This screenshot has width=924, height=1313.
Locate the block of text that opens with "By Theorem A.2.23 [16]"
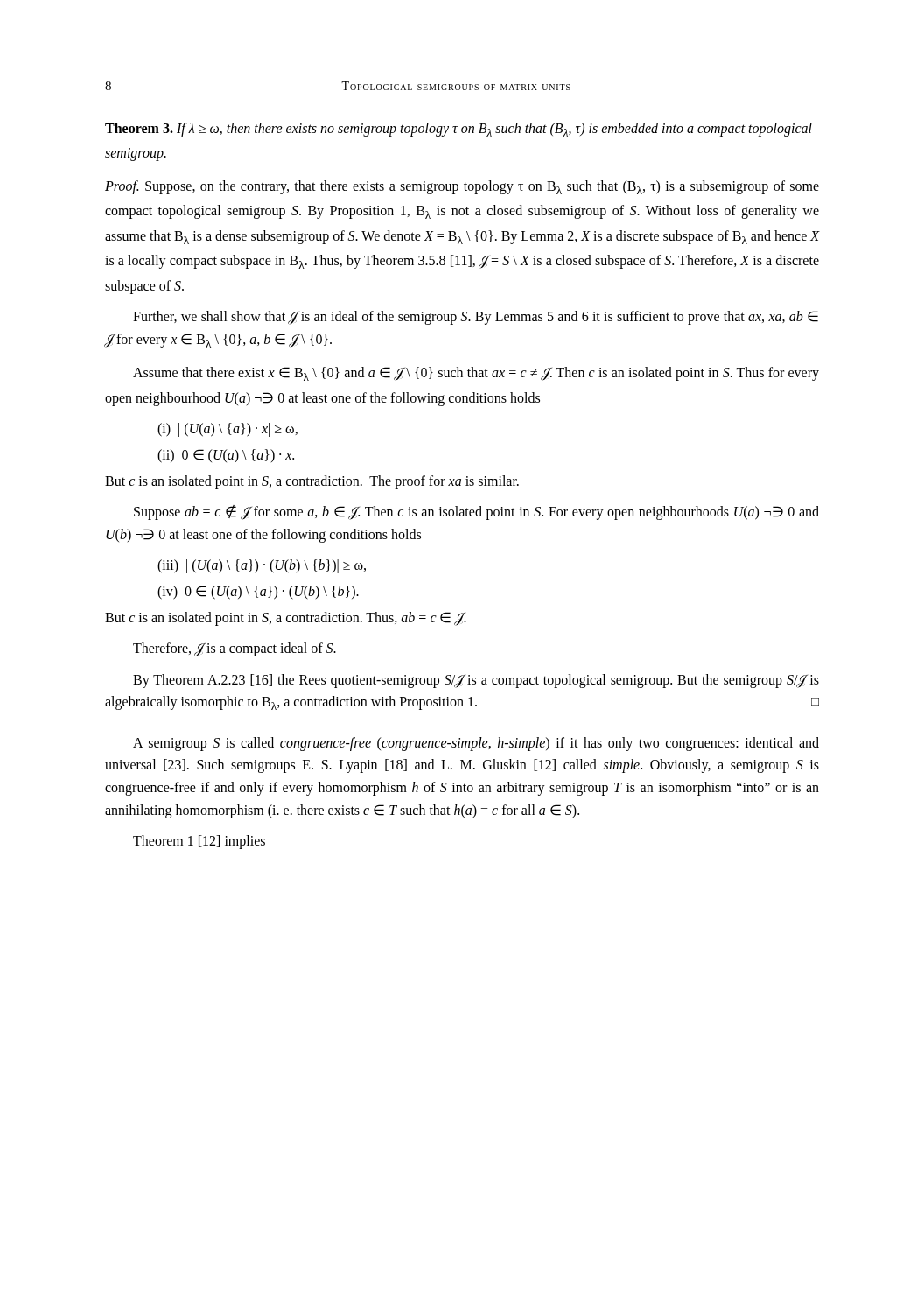(x=462, y=692)
